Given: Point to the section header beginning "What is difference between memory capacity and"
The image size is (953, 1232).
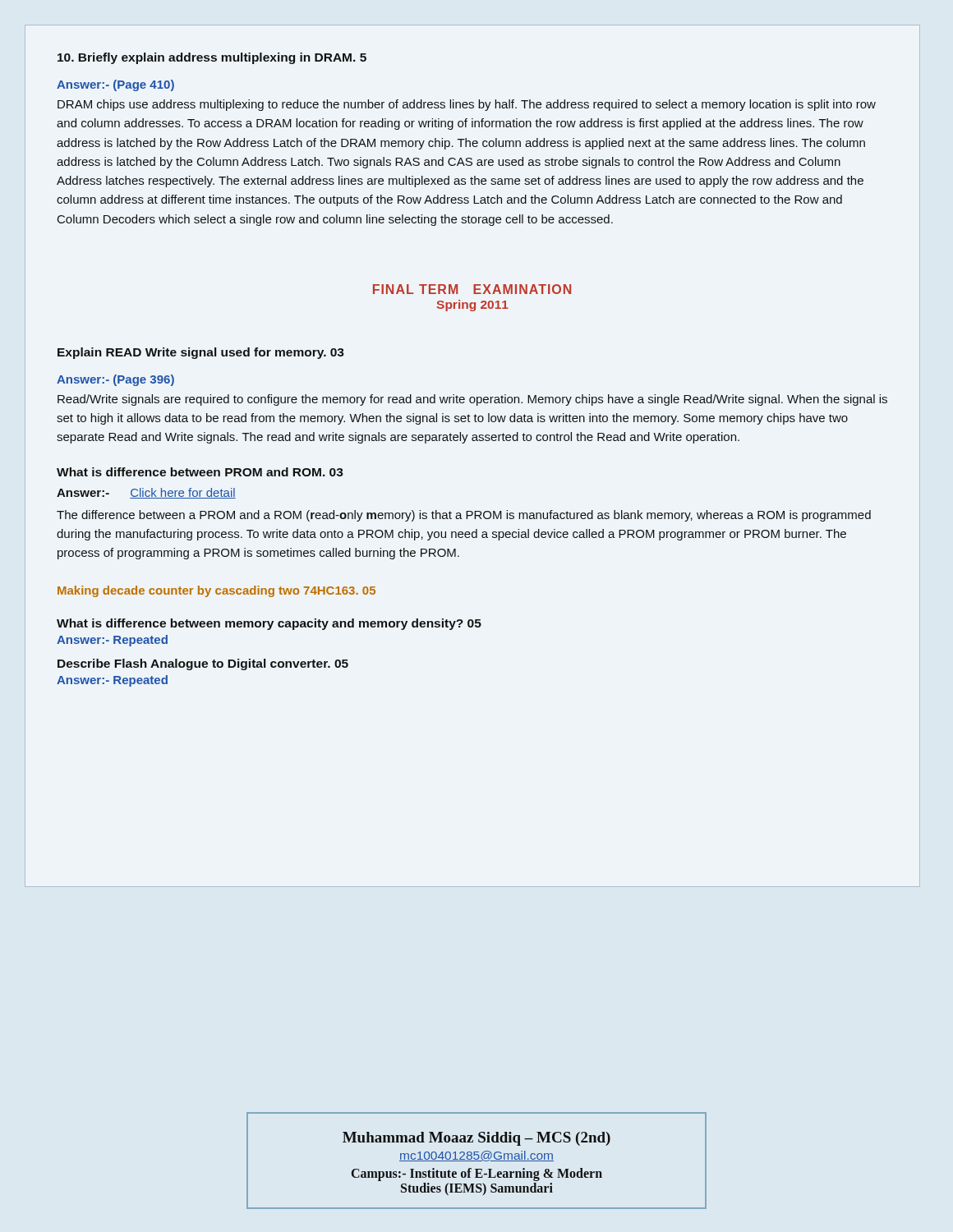Looking at the screenshot, I should click(472, 623).
